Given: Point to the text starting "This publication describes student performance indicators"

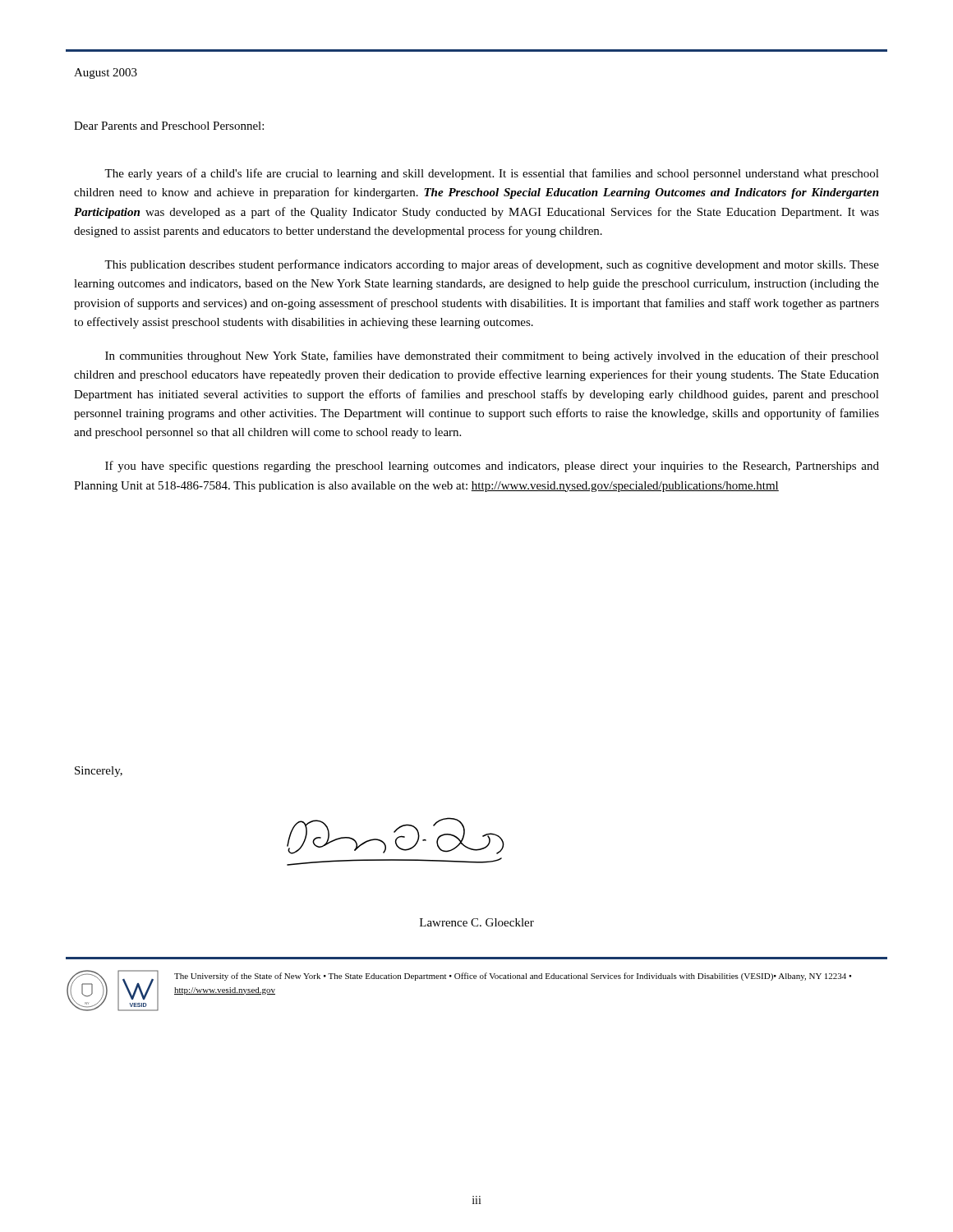Looking at the screenshot, I should coord(476,293).
